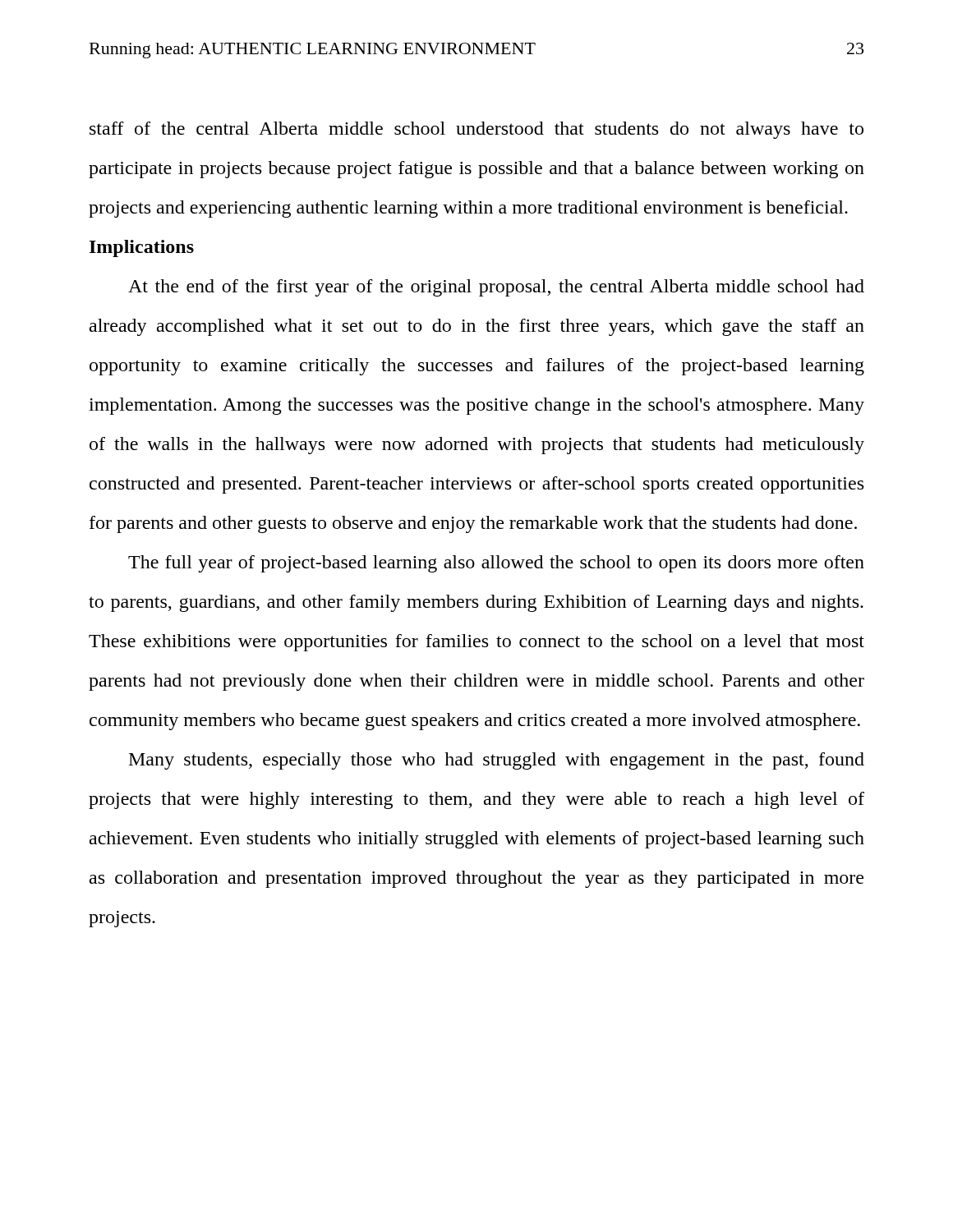Point to the text block starting "At the end of the first year"
953x1232 pixels.
[476, 404]
